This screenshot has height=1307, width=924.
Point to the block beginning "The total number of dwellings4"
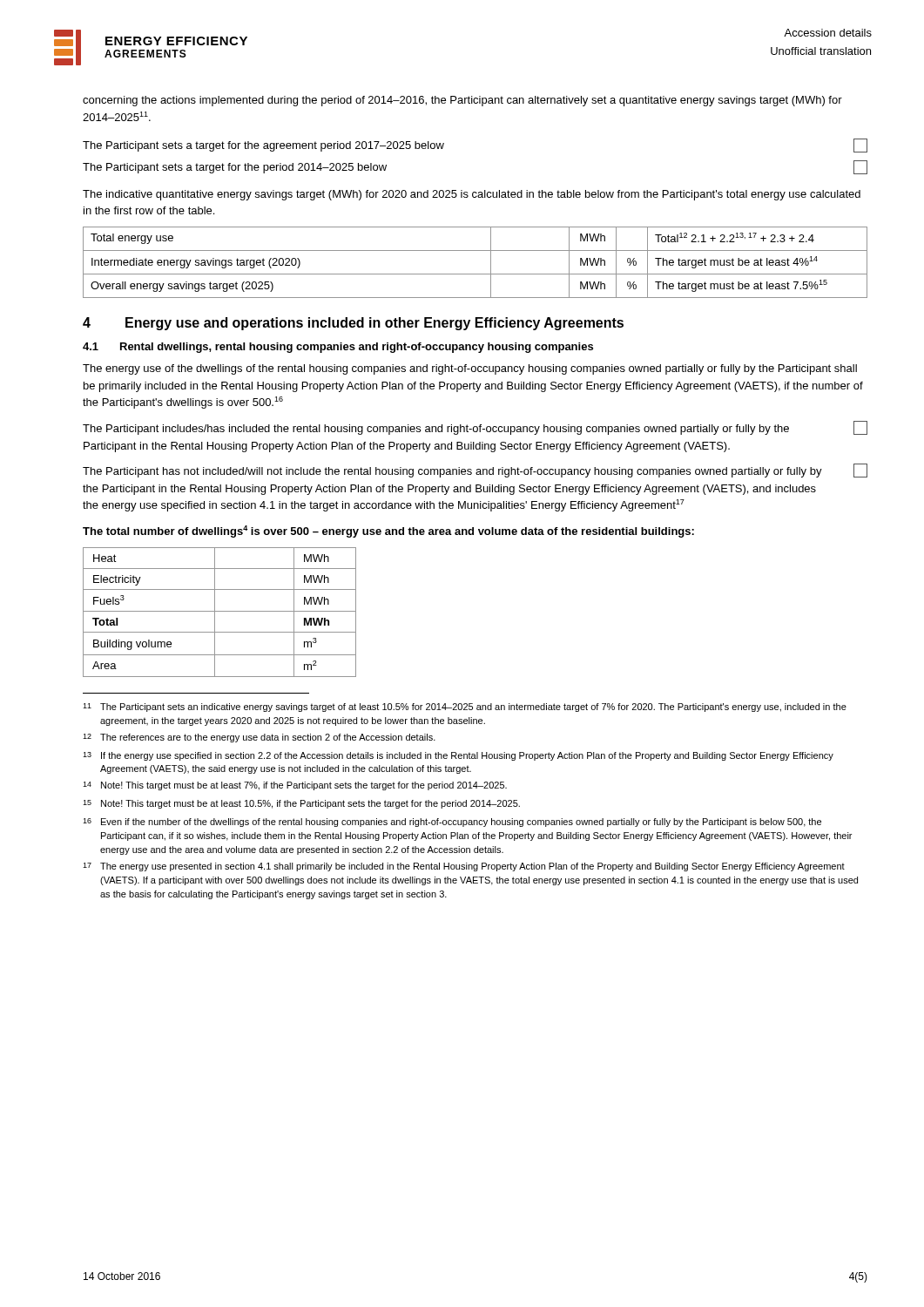(389, 531)
